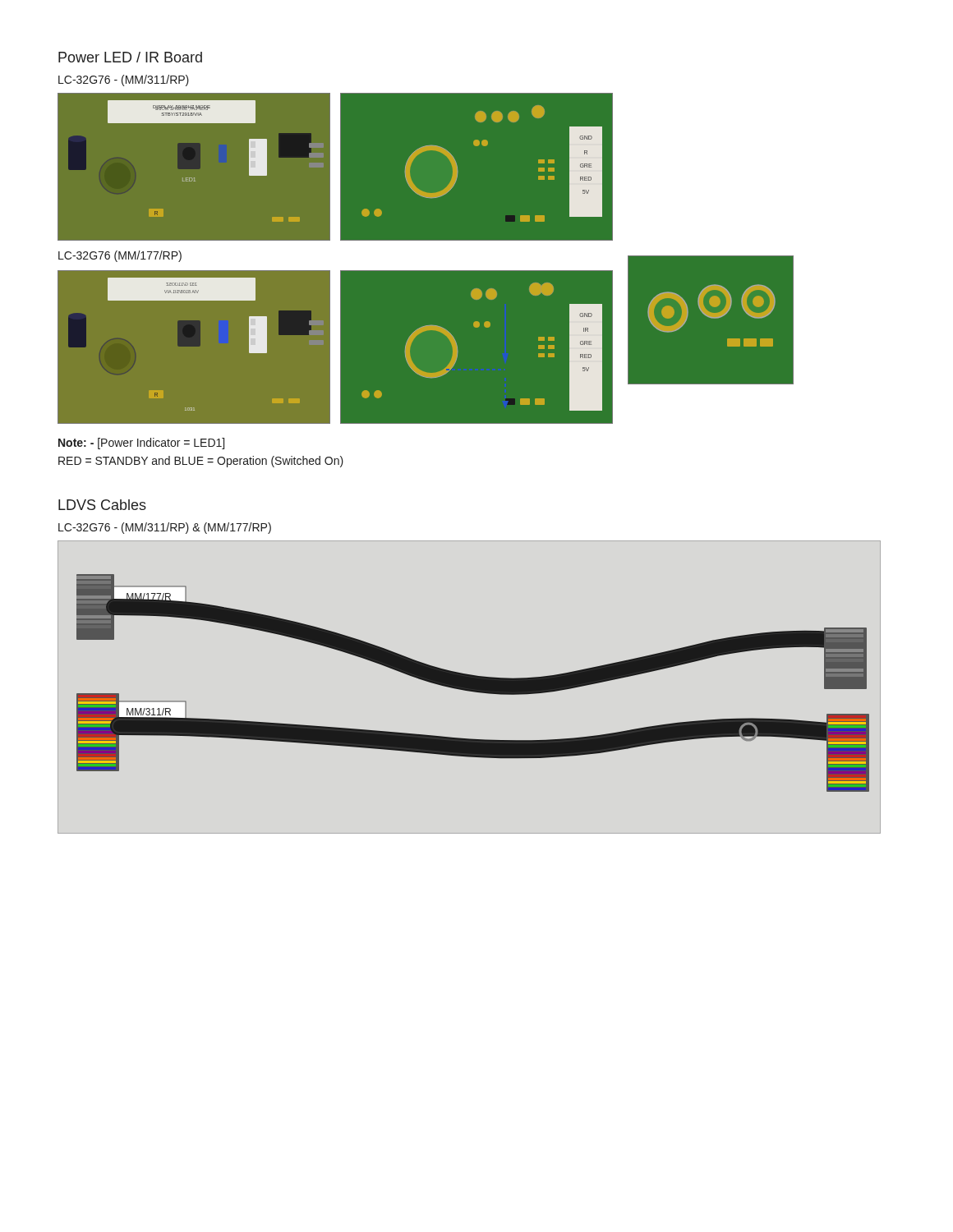Navigate to the text starting "Note: - [Power Indicator = LED1]"
Viewport: 953px width, 1232px height.
pyautogui.click(x=200, y=452)
